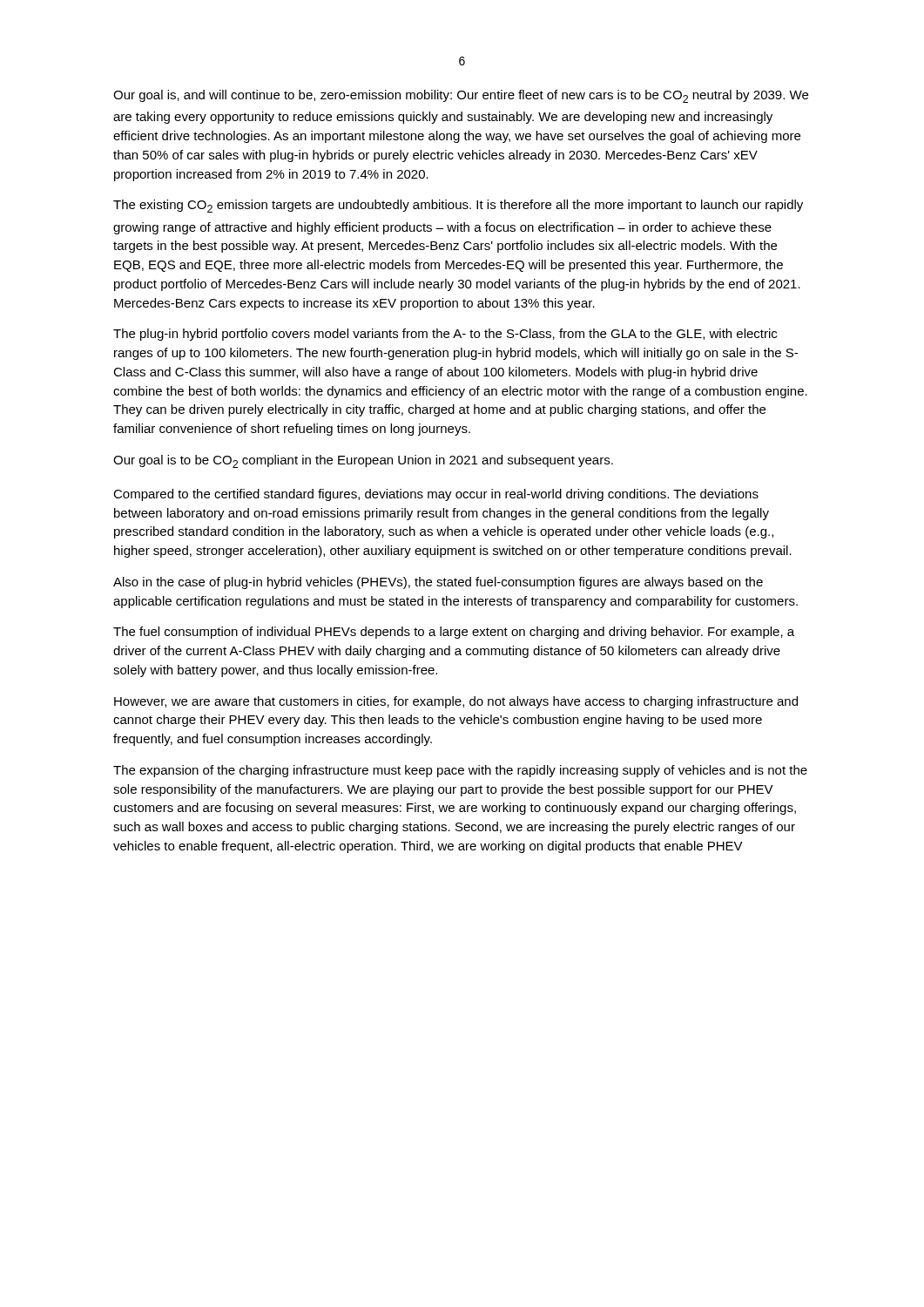The height and width of the screenshot is (1307, 924).
Task: Point to the text starting "Our goal is to be"
Action: point(364,461)
